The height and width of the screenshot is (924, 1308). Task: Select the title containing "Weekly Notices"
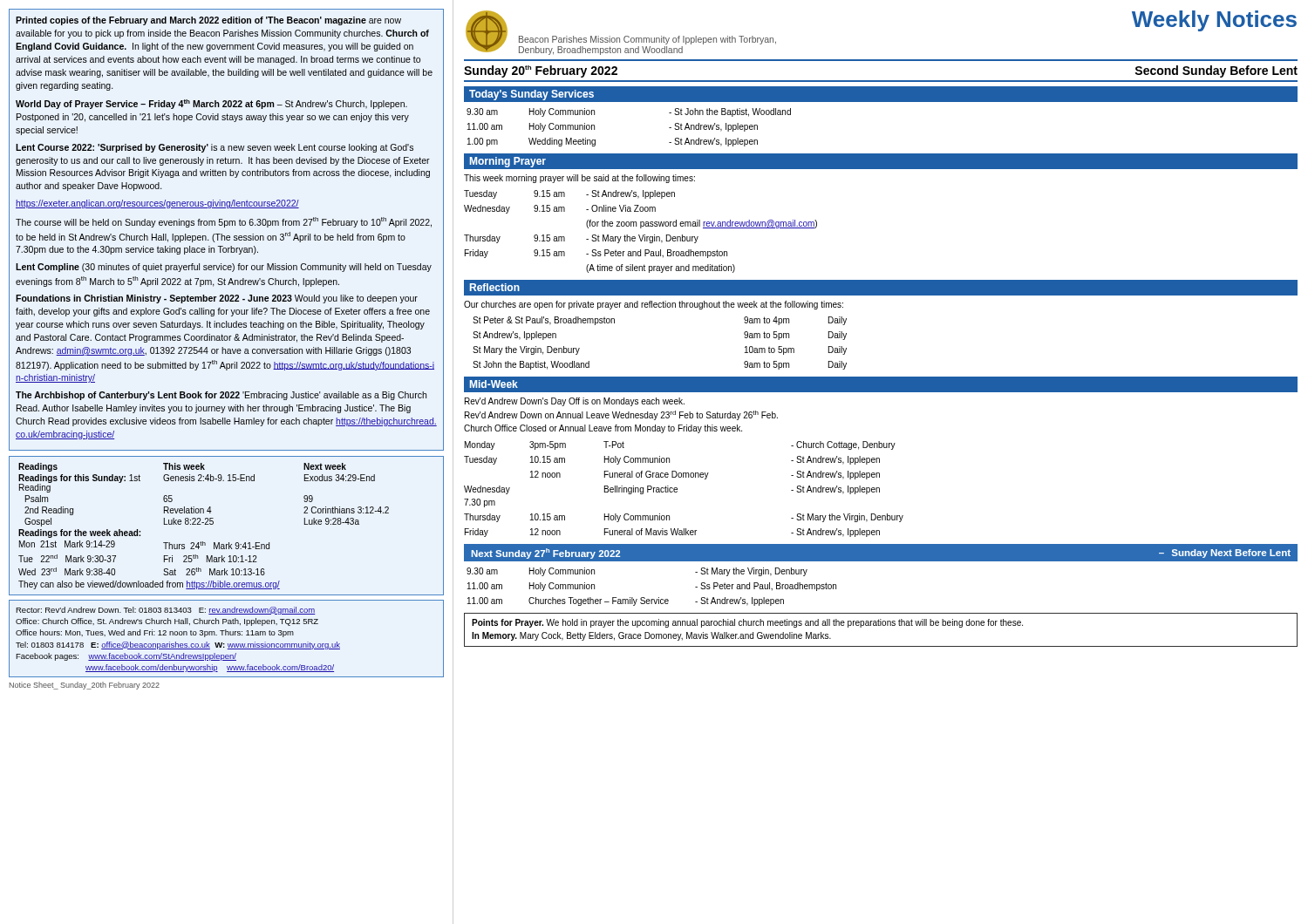1215,19
